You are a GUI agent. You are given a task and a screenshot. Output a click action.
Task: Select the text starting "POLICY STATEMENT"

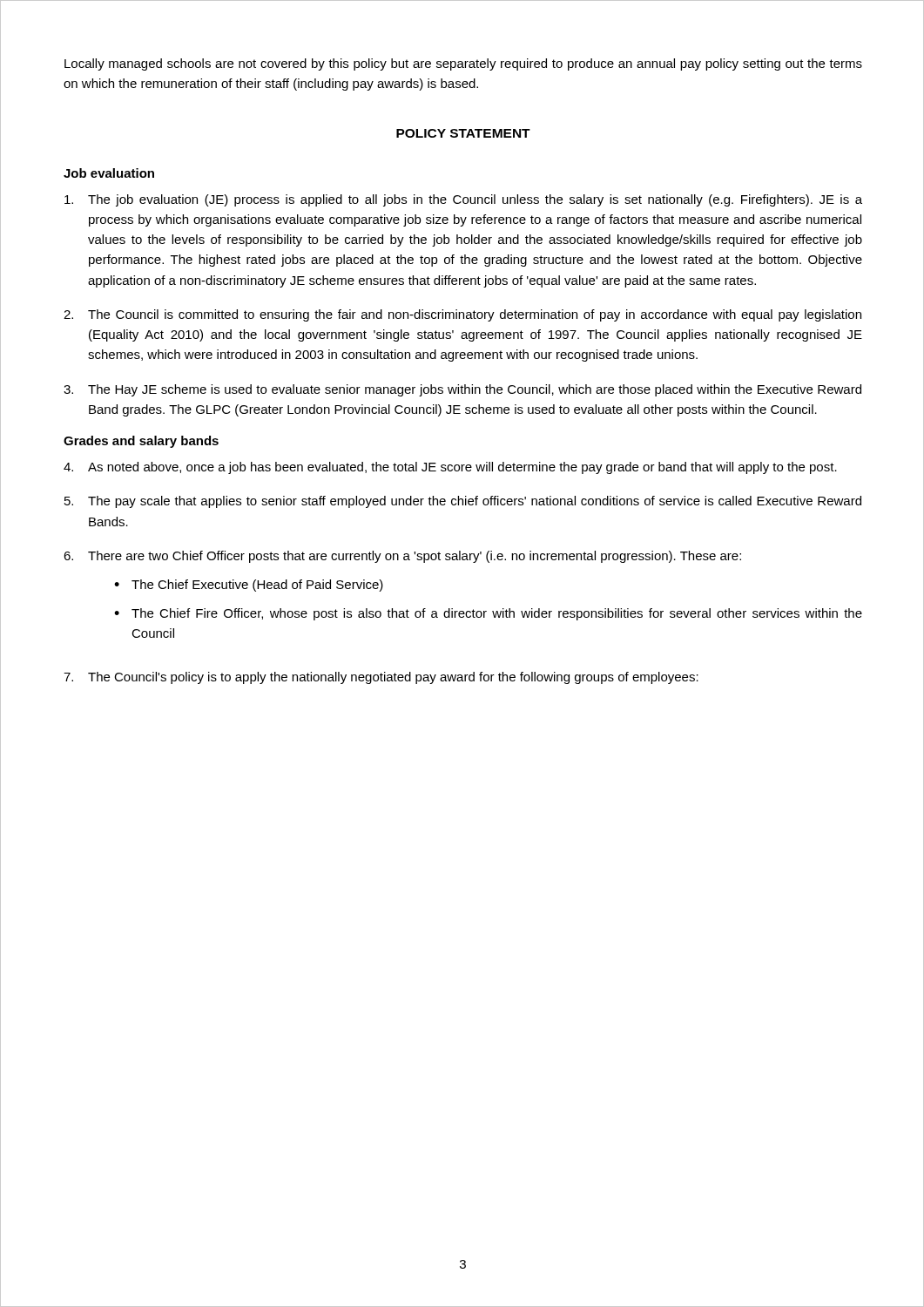(x=463, y=132)
